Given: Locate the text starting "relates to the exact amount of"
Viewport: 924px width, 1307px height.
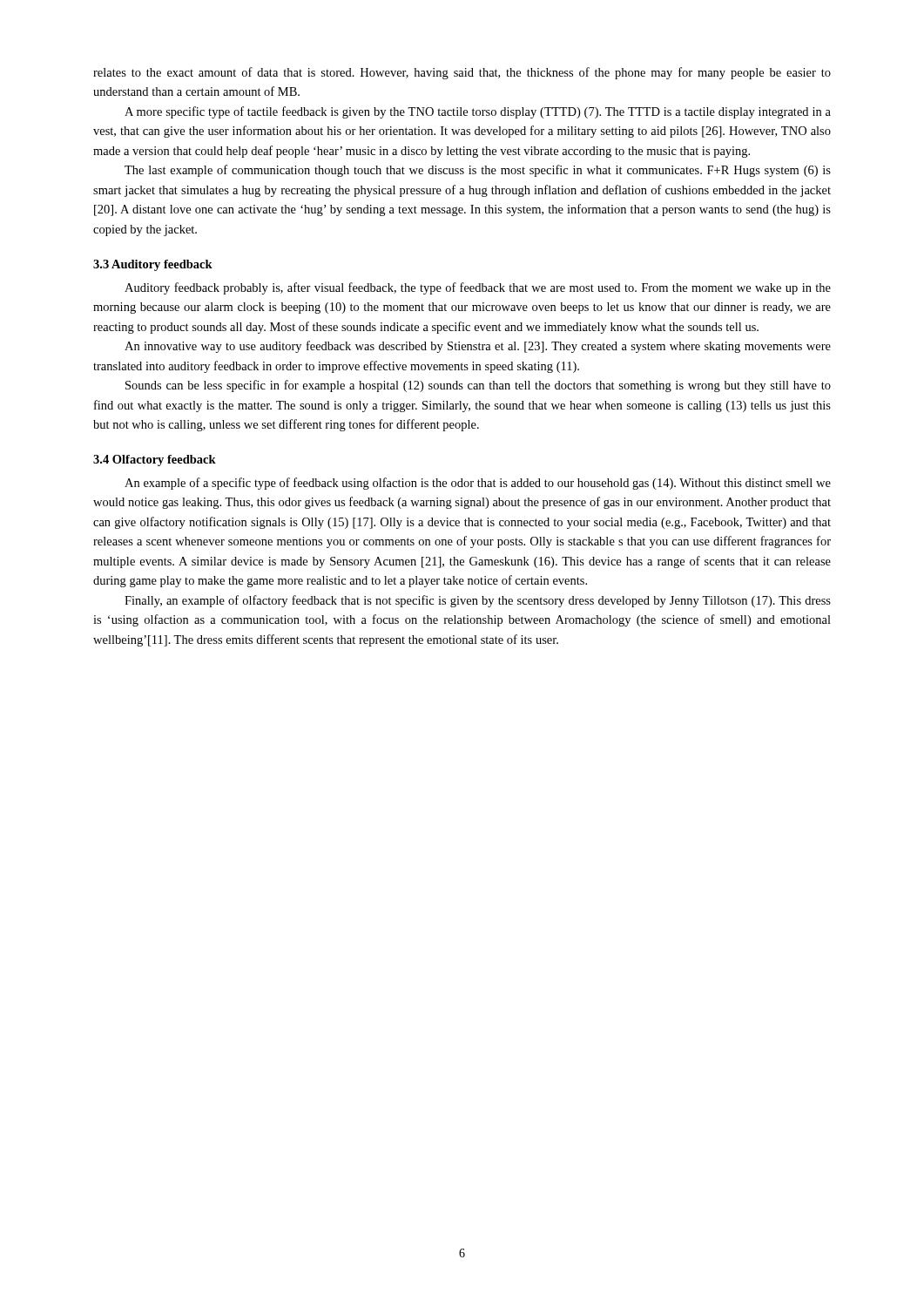Looking at the screenshot, I should click(x=462, y=82).
